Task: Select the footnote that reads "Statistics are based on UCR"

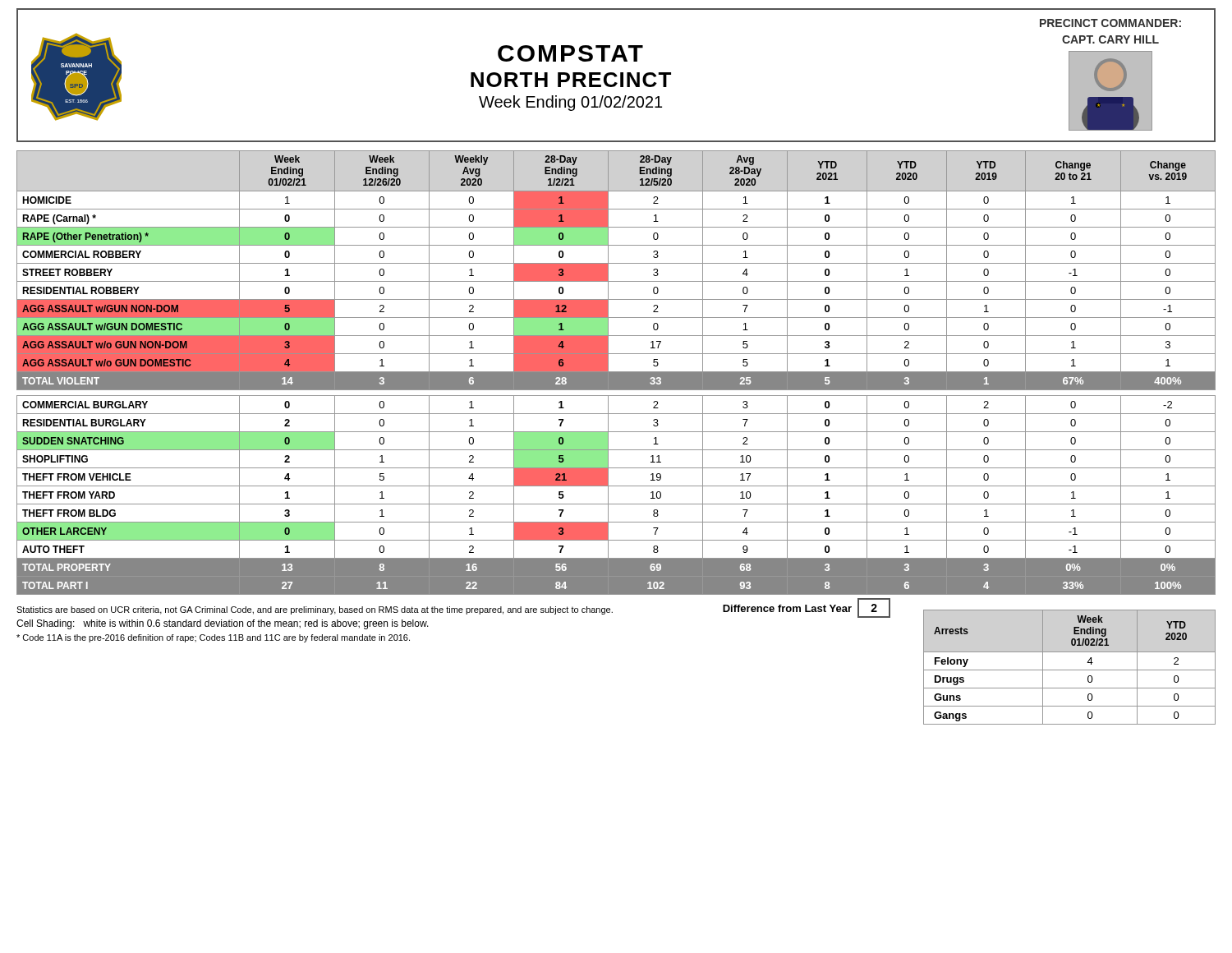Action: [315, 610]
